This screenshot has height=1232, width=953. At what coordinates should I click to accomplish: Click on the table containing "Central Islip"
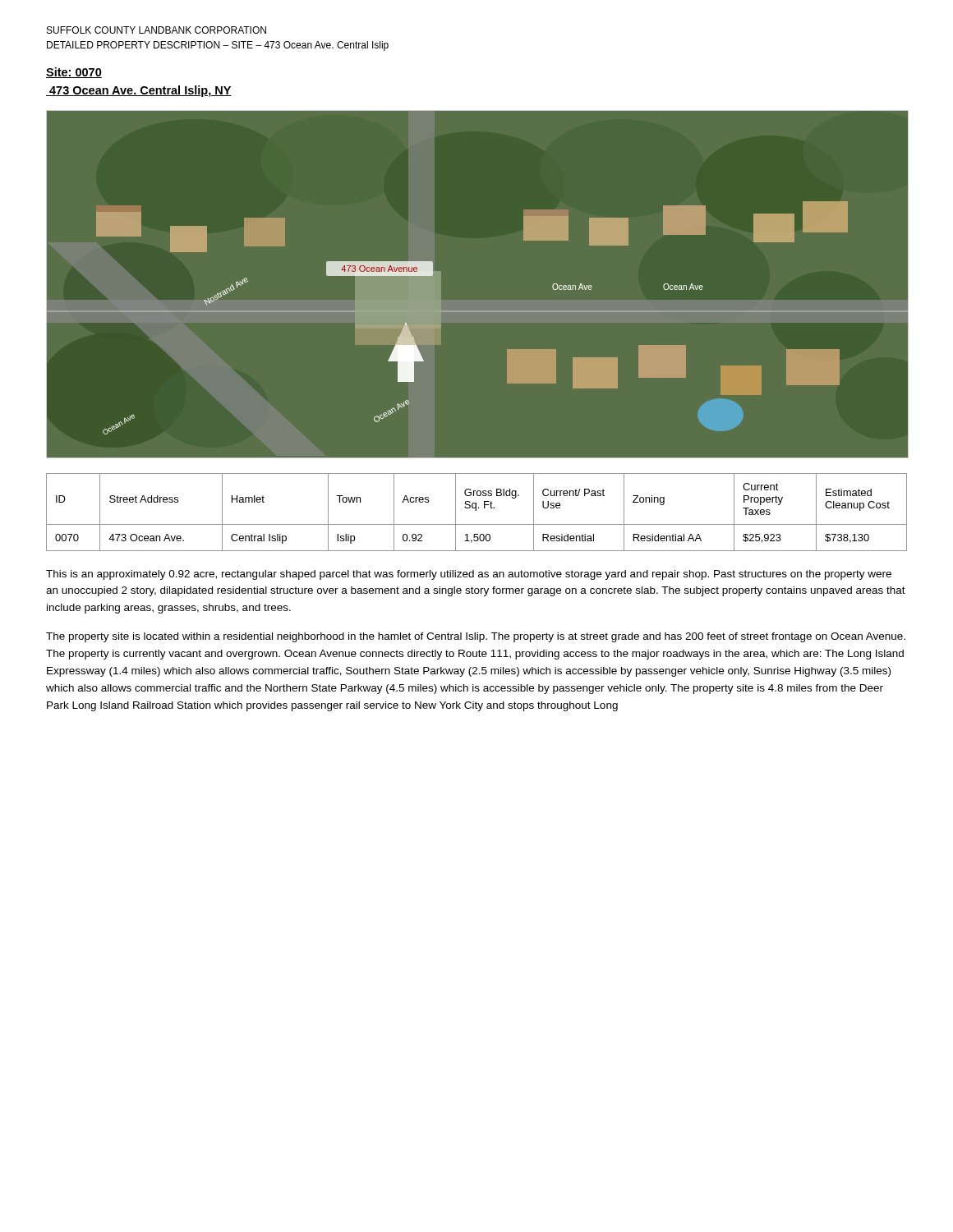(476, 512)
